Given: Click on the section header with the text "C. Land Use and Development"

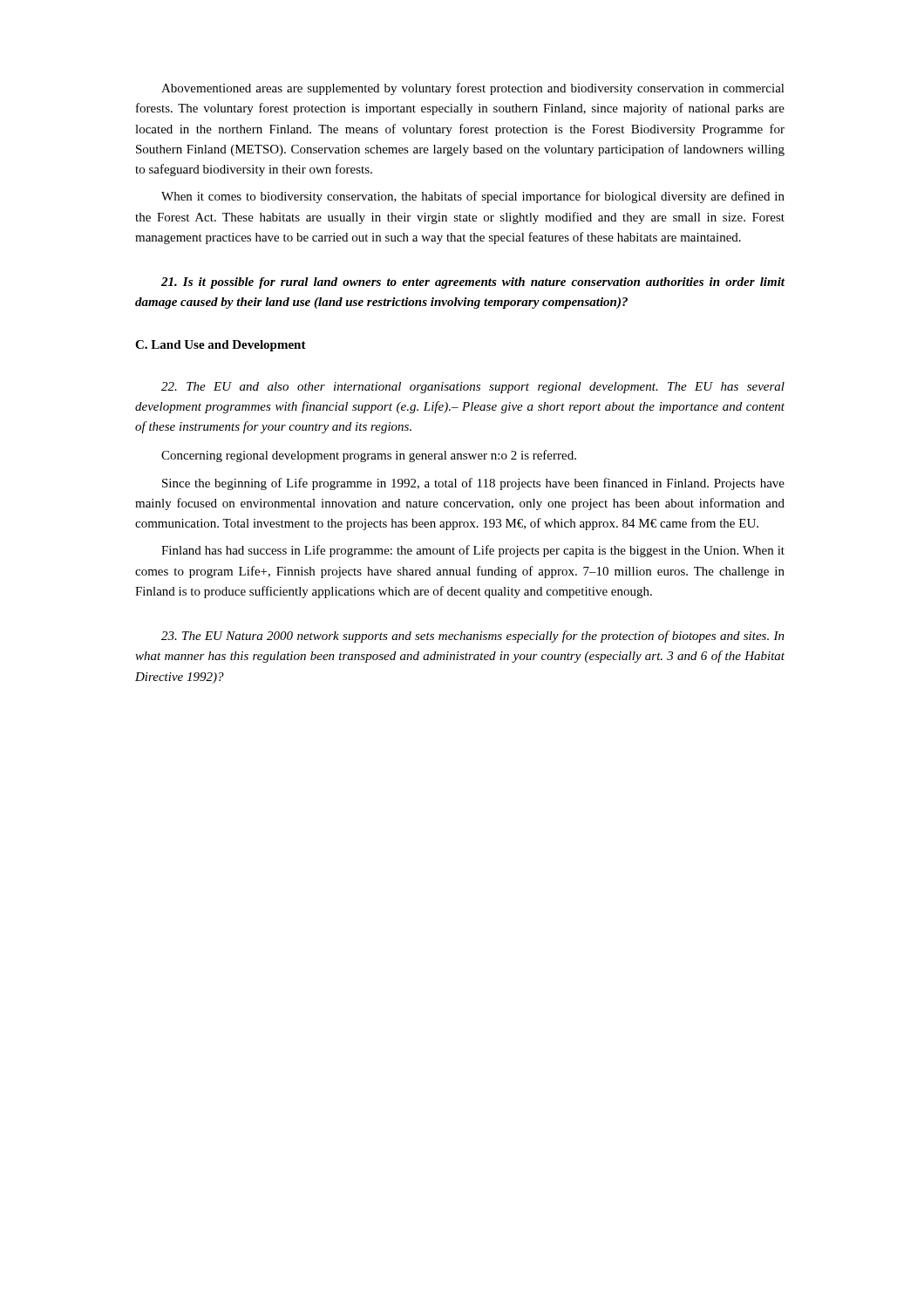Looking at the screenshot, I should tap(220, 344).
